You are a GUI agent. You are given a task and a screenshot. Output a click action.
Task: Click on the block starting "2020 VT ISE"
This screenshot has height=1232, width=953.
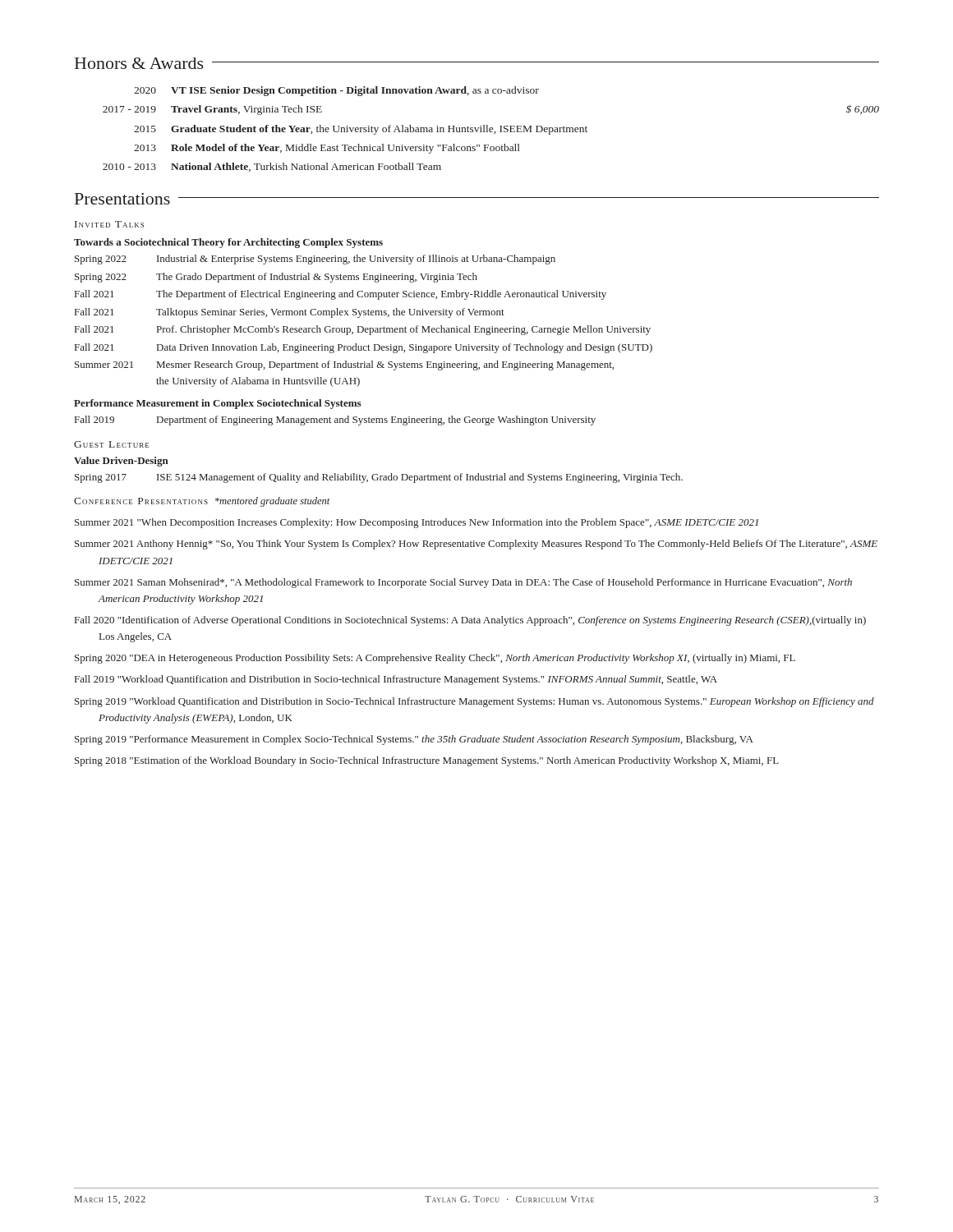[452, 90]
